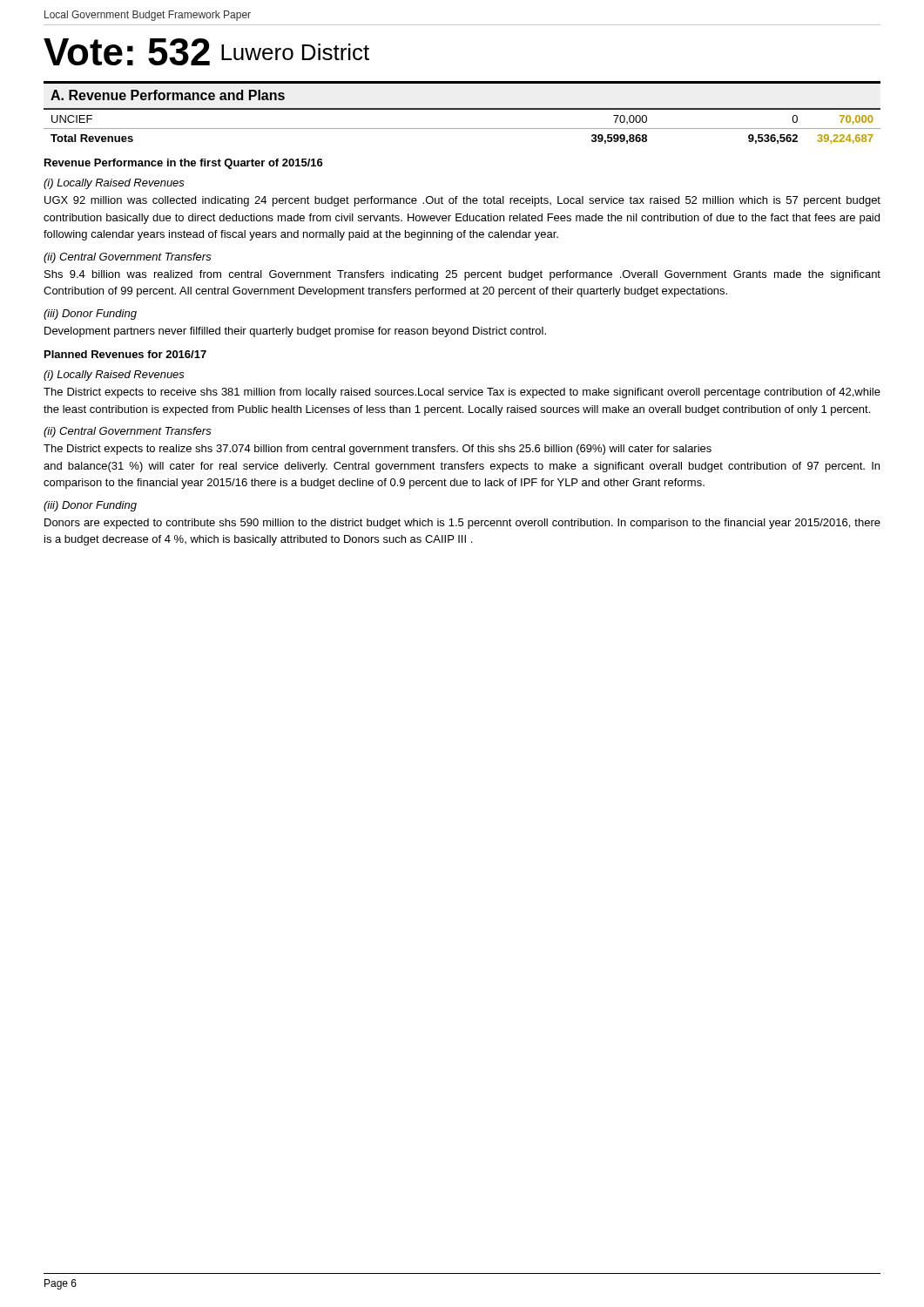This screenshot has height=1307, width=924.
Task: Click on the text block that says "The District expects to realize"
Action: pos(462,465)
